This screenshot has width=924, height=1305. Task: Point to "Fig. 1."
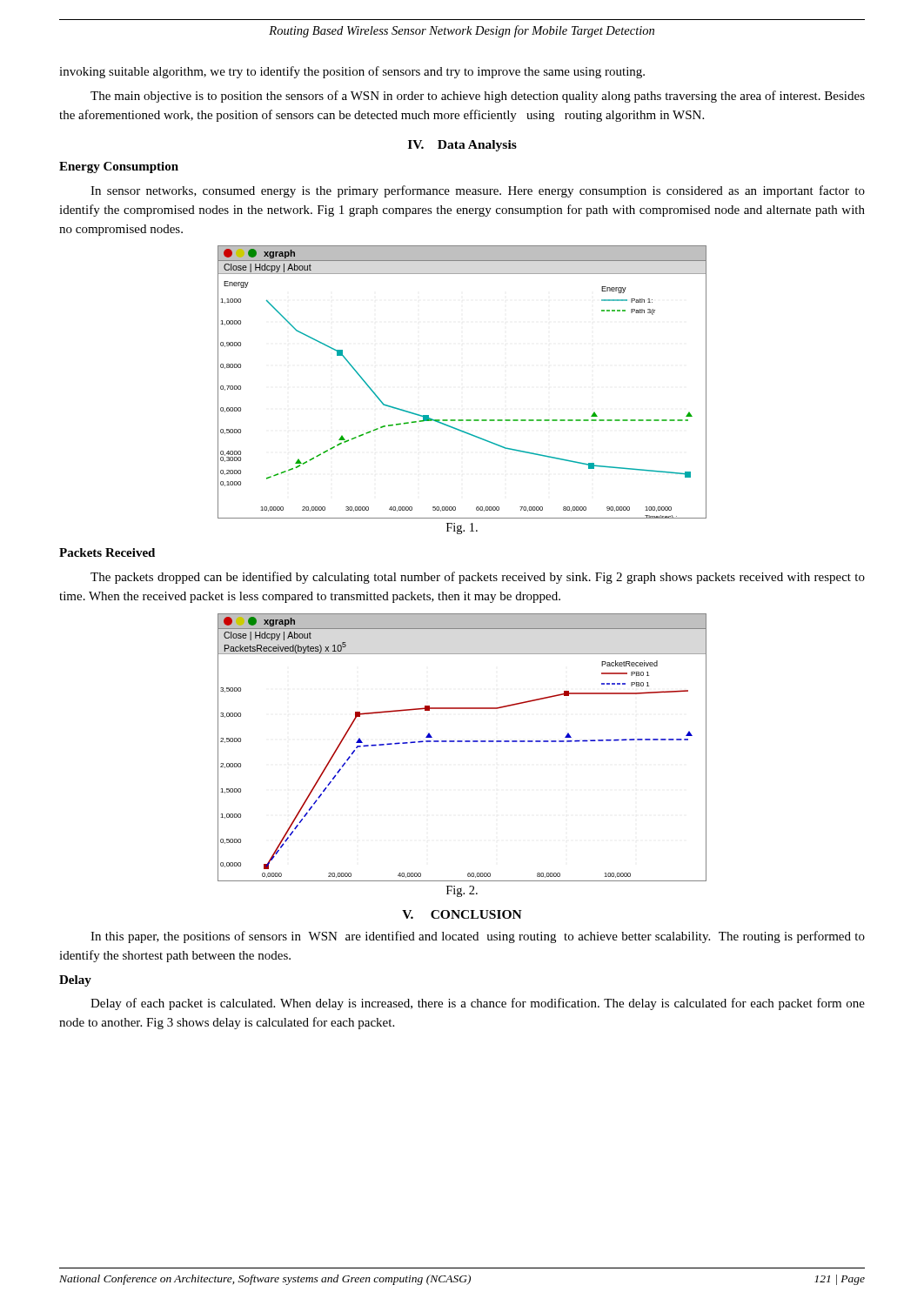click(462, 527)
